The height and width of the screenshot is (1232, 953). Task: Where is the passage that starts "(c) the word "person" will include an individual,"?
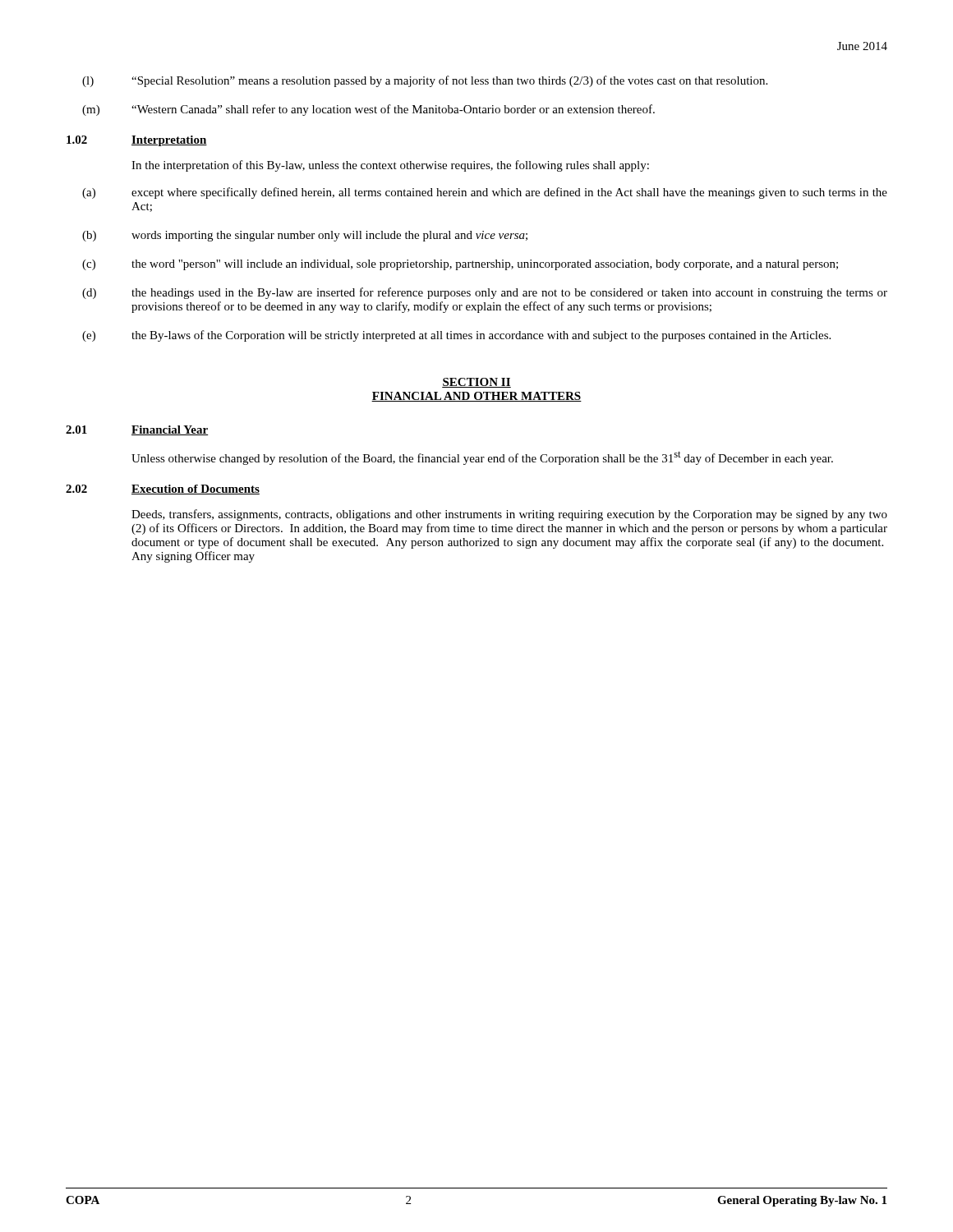[x=476, y=264]
